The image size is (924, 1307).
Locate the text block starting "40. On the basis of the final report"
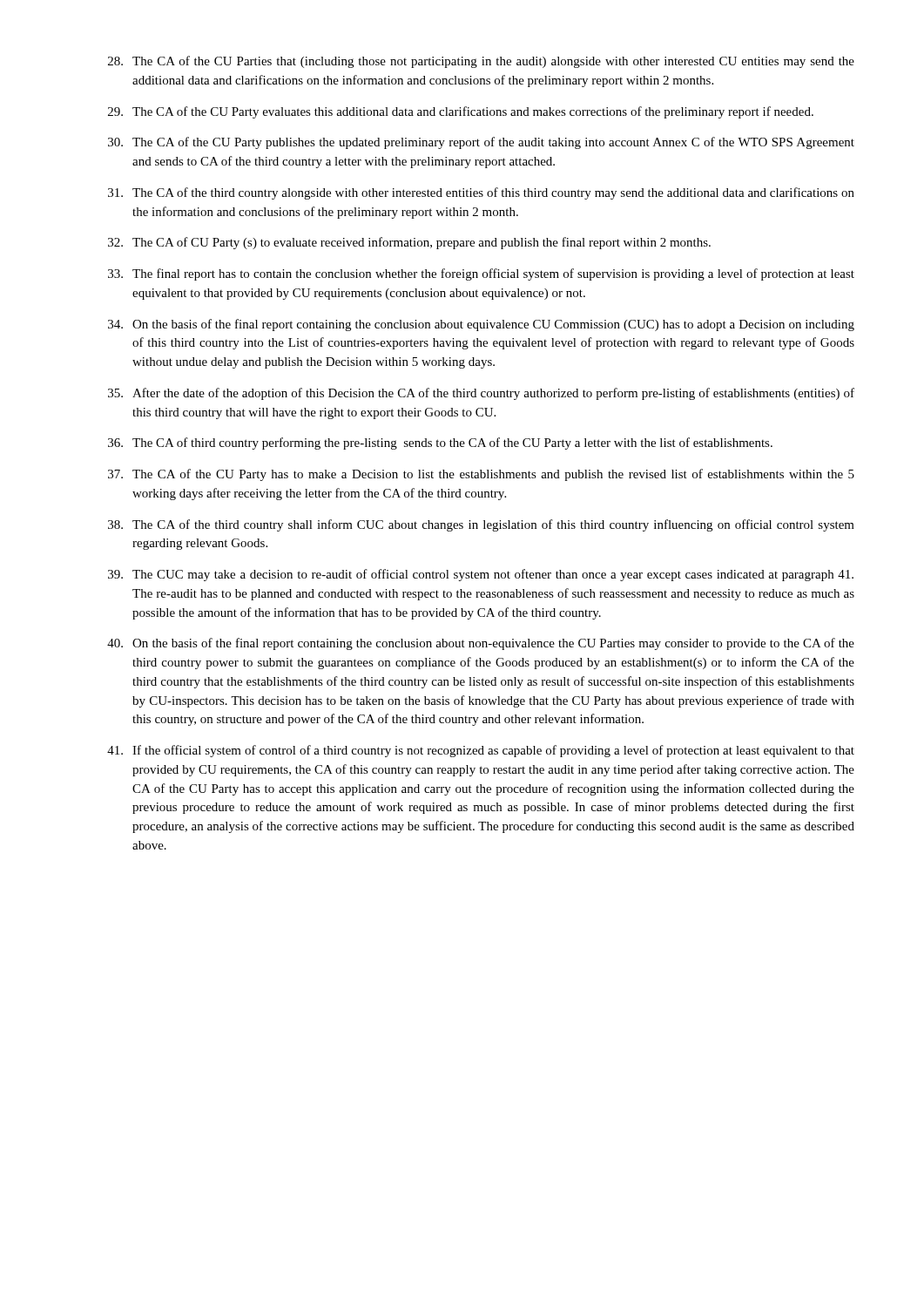tap(471, 682)
